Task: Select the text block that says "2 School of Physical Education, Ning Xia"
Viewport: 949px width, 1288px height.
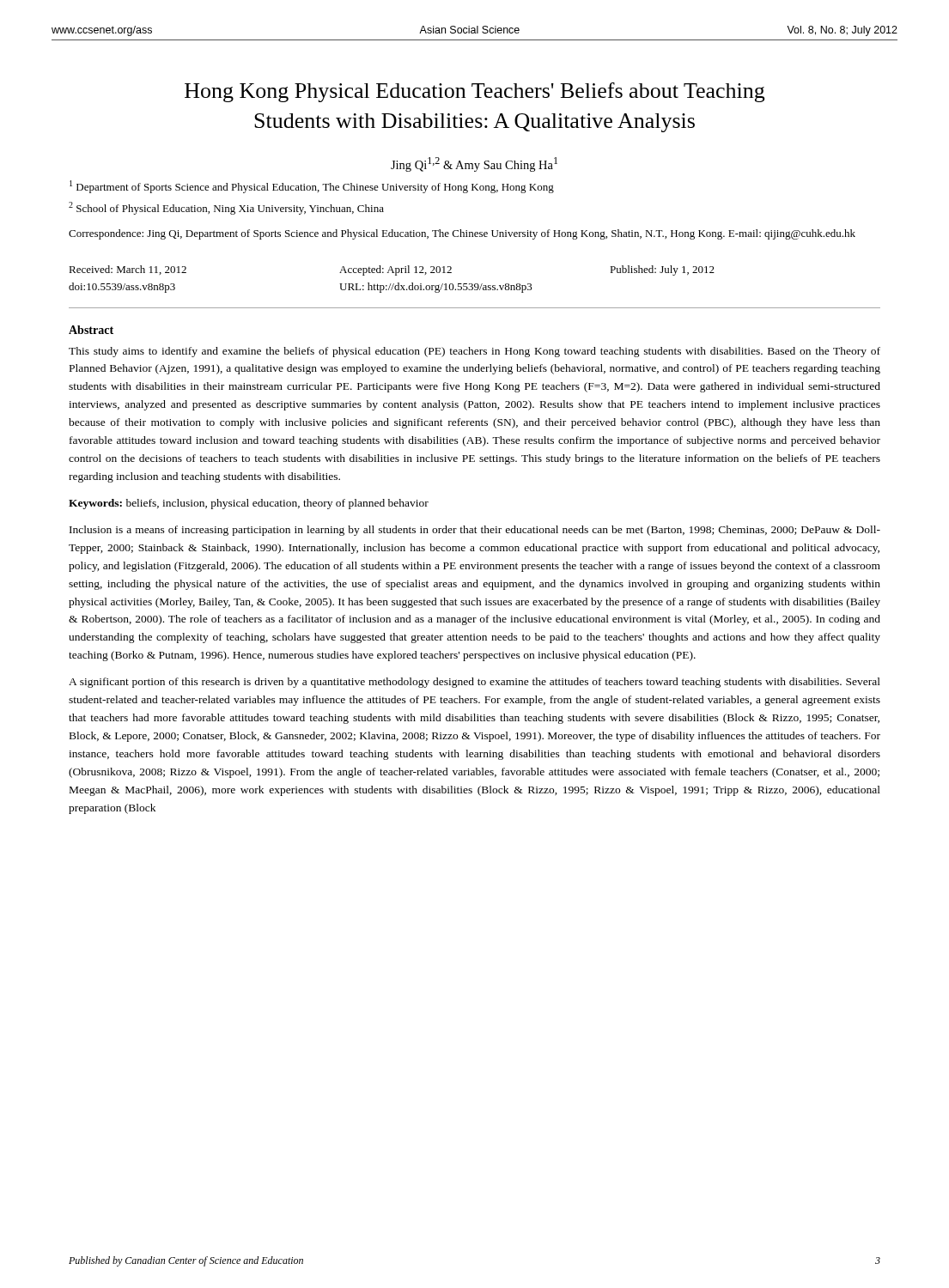Action: 226,207
